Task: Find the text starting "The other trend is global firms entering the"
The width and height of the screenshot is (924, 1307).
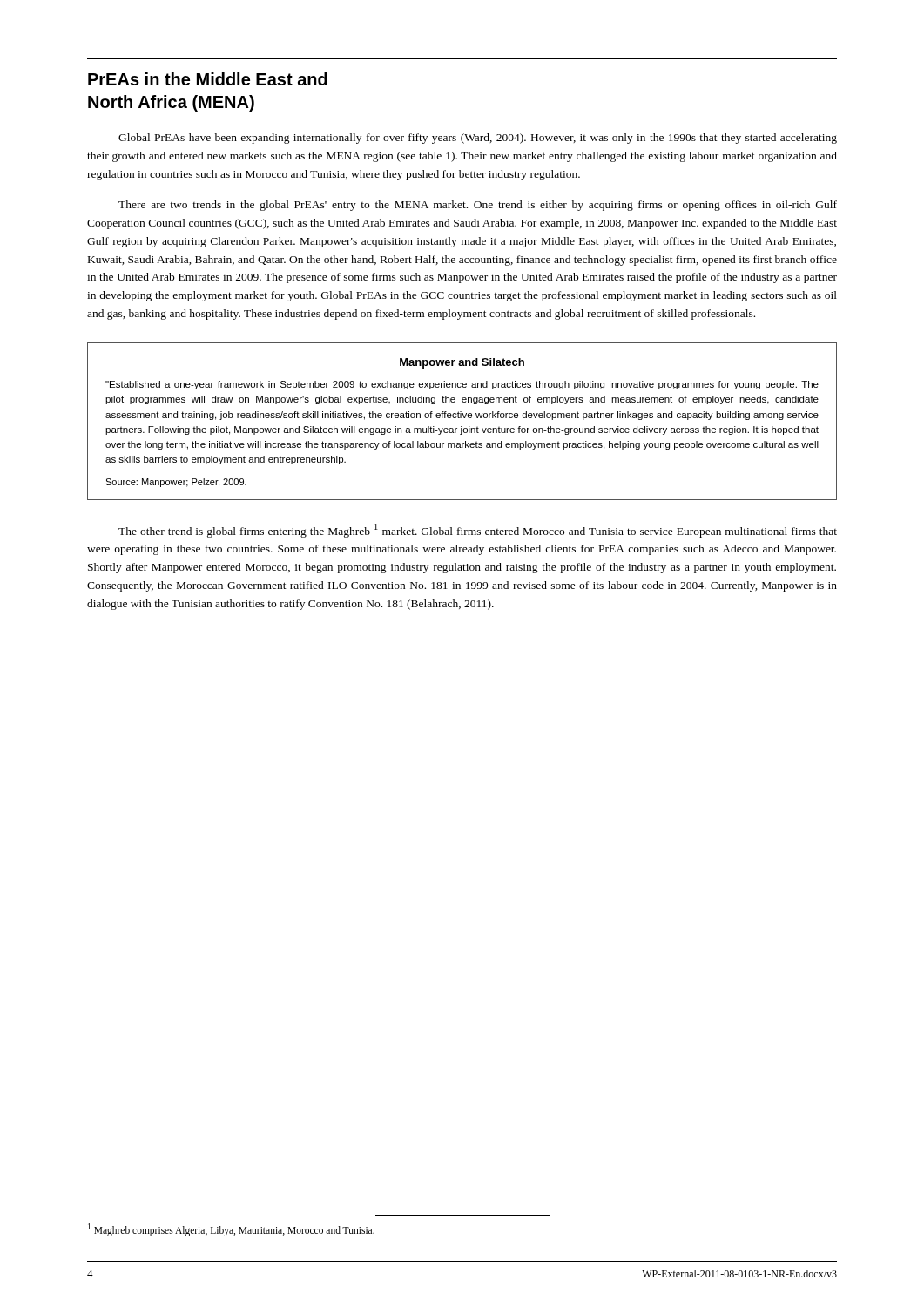Action: click(462, 565)
